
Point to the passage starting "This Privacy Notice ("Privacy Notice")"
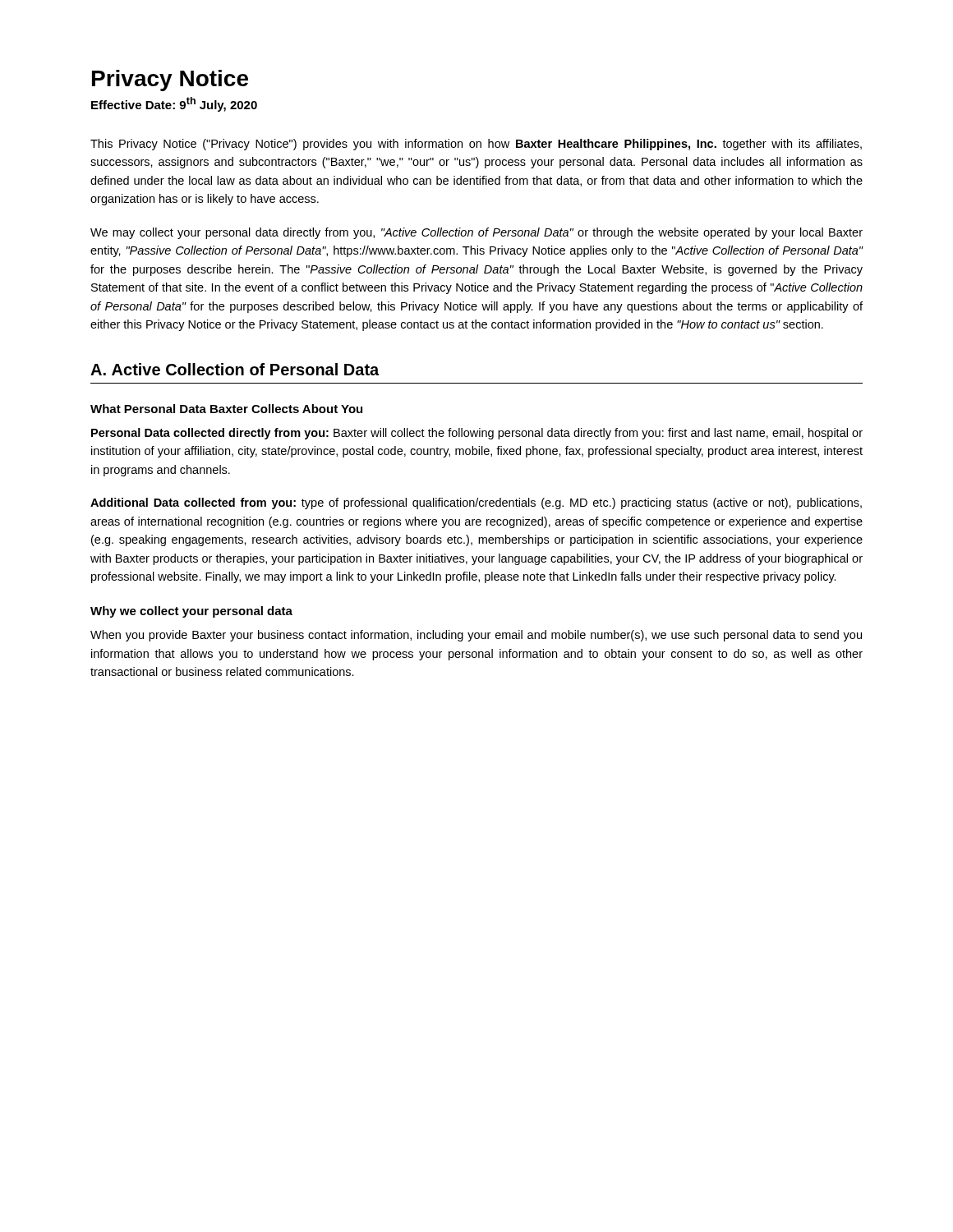coord(476,171)
